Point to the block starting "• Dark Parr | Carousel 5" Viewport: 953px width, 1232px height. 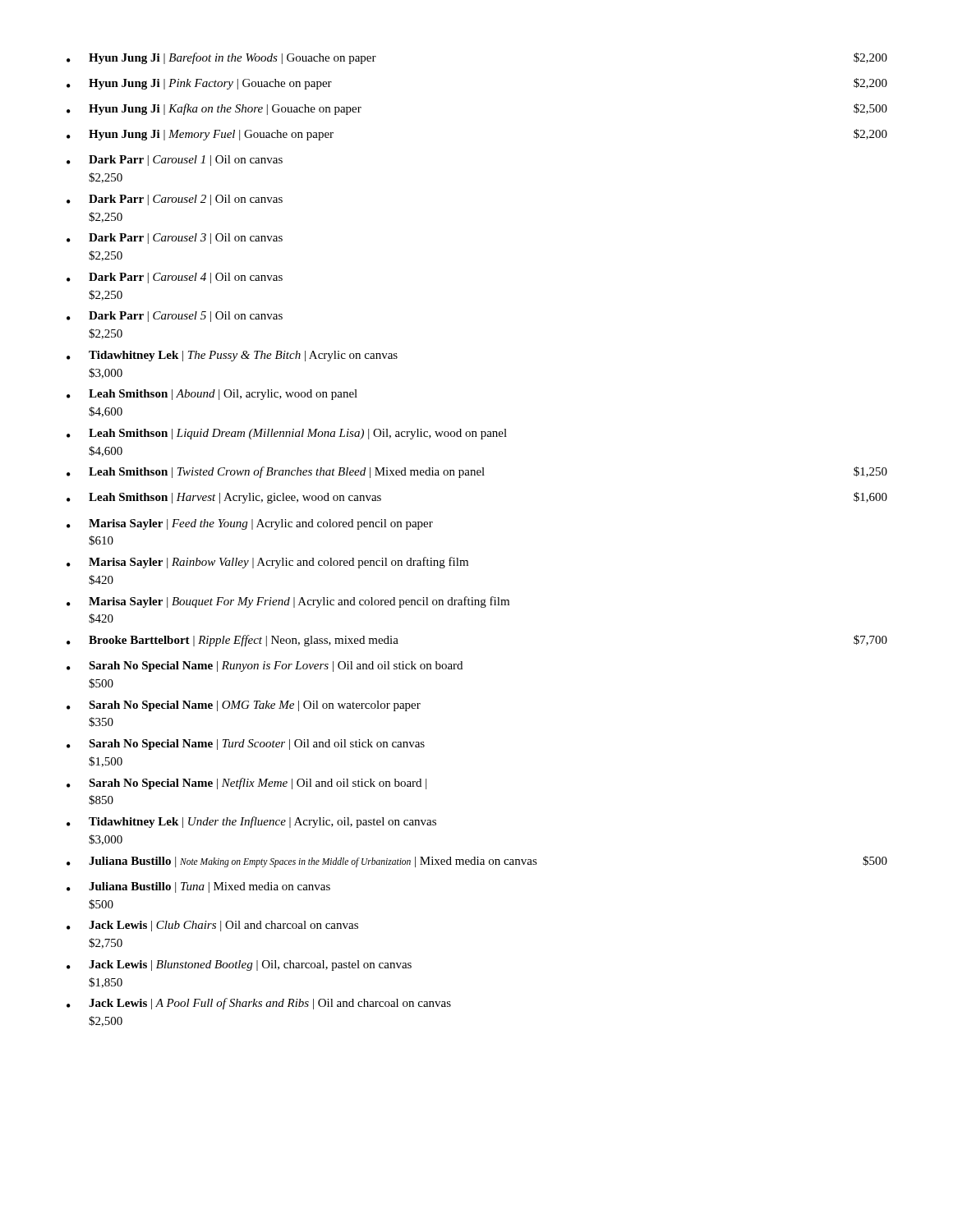coord(175,317)
